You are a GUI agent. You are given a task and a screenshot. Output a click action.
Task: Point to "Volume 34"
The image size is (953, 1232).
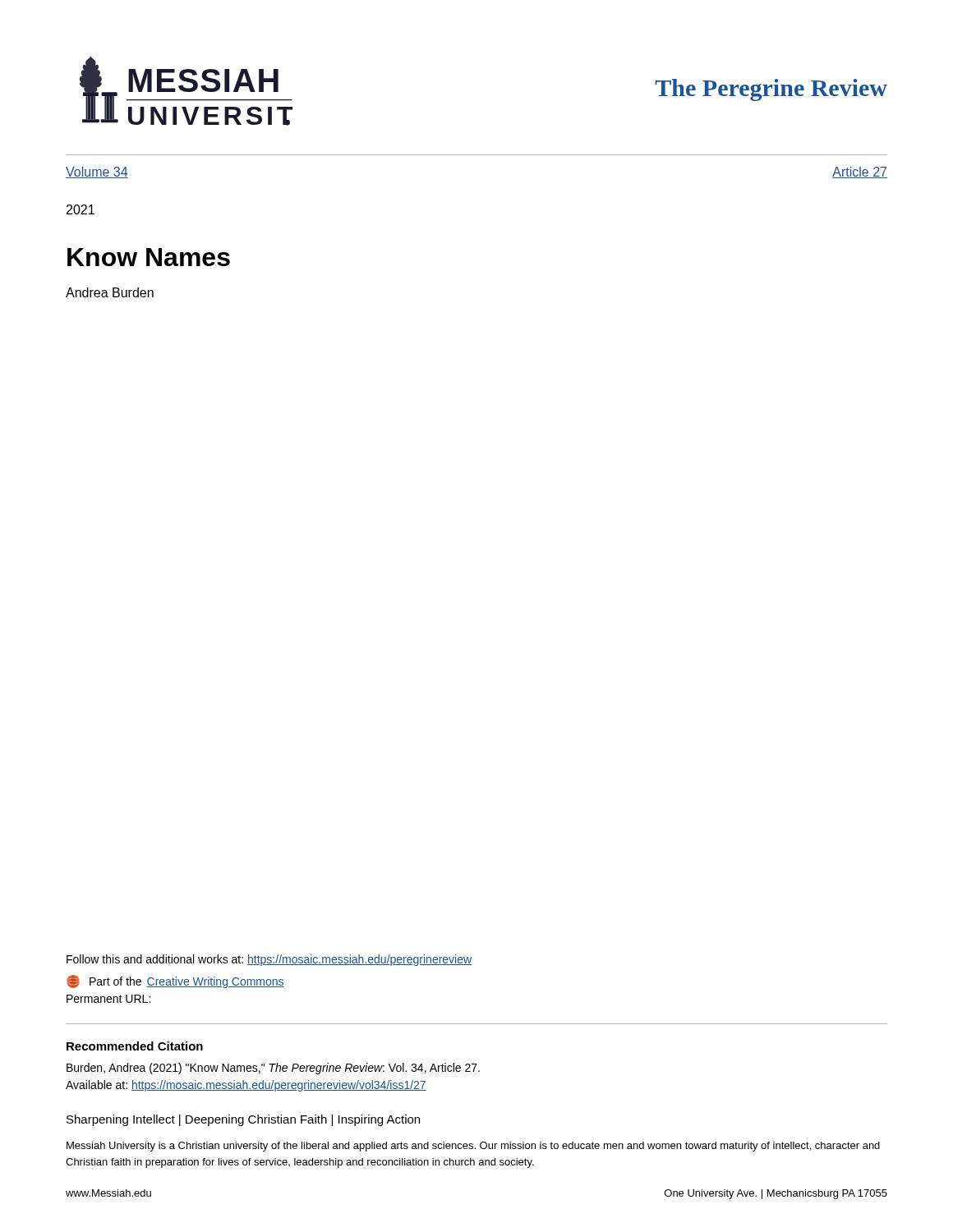click(97, 172)
